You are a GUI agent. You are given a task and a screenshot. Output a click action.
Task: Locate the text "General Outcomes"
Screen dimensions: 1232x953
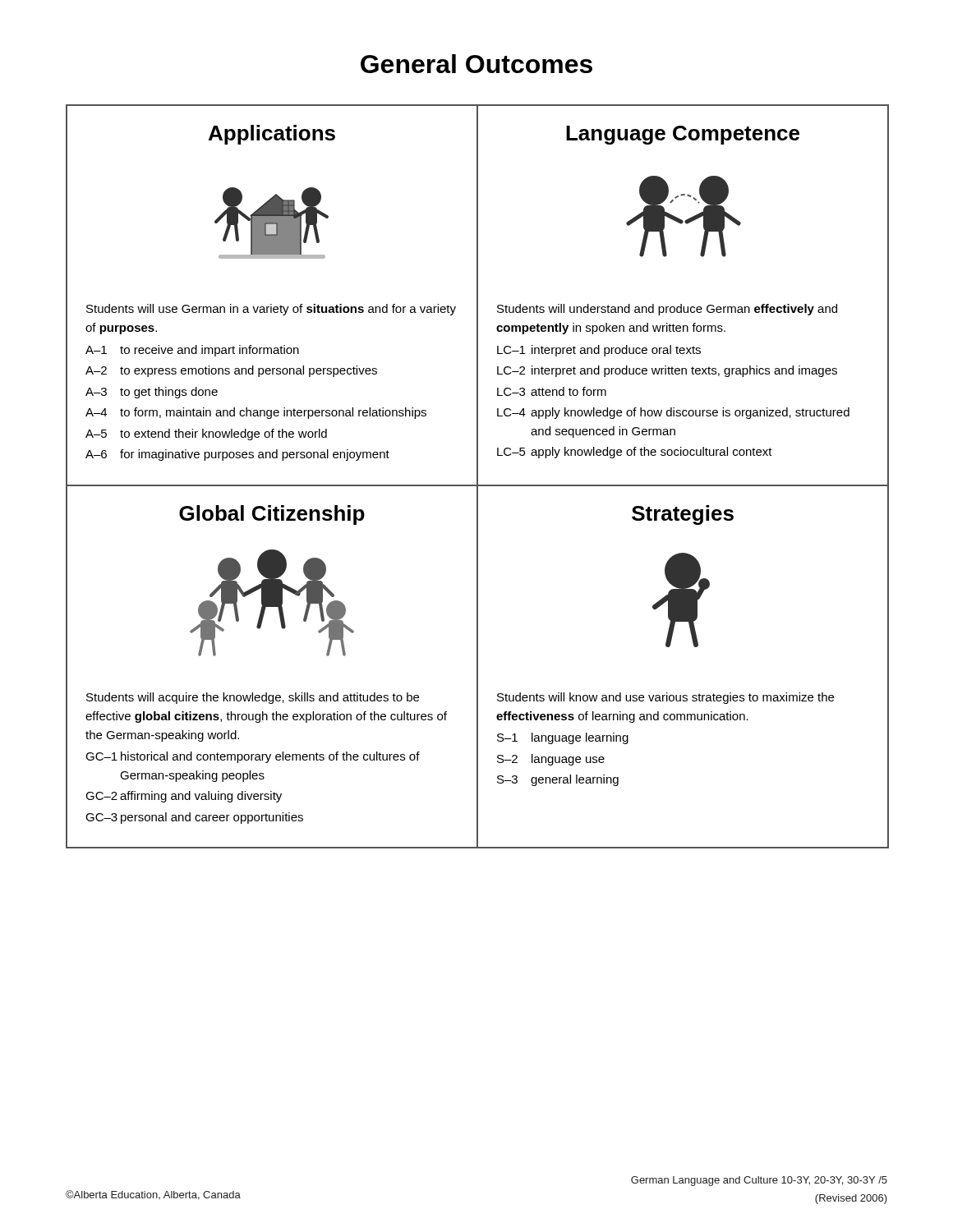[476, 64]
